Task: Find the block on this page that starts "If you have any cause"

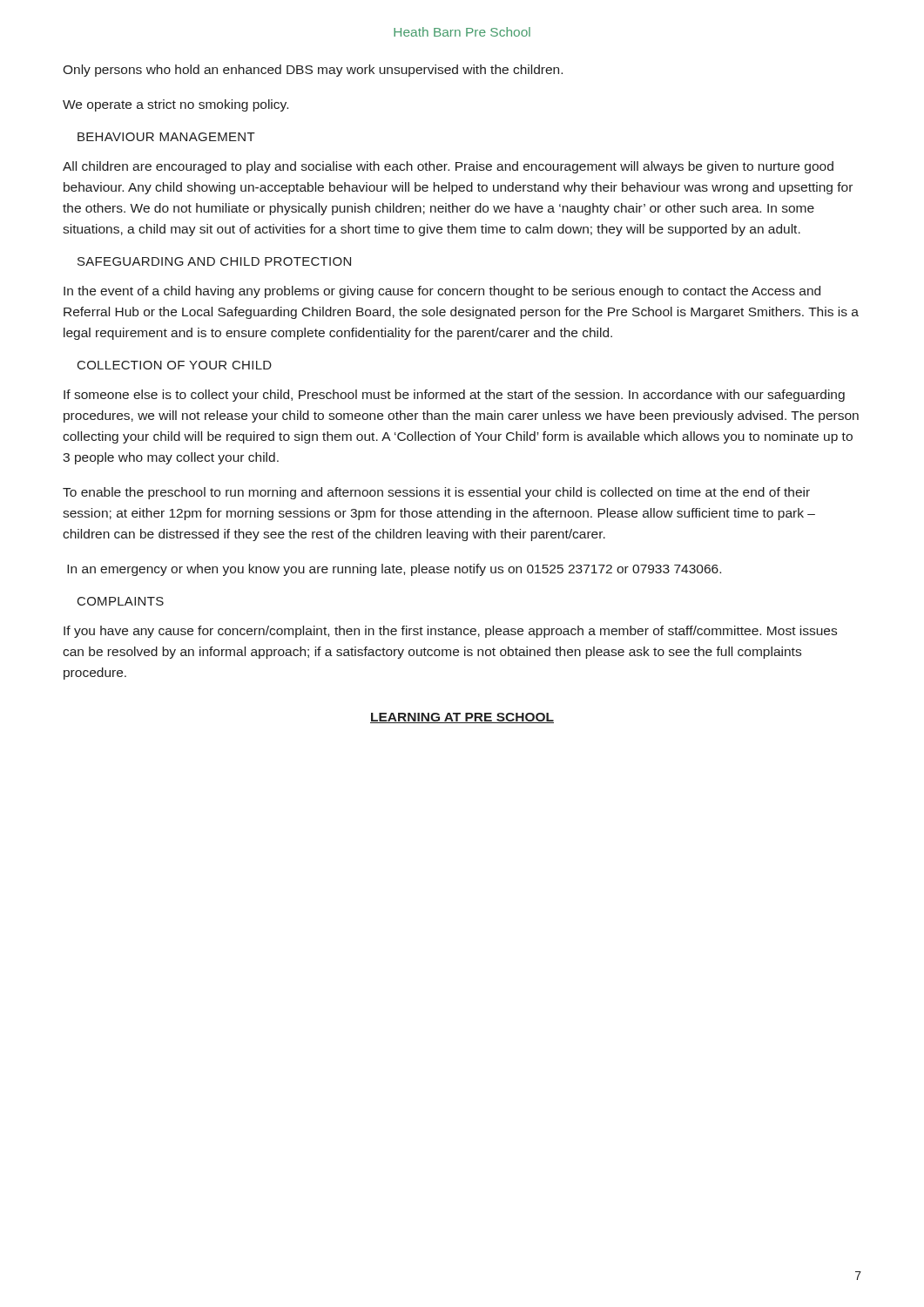Action: click(450, 652)
